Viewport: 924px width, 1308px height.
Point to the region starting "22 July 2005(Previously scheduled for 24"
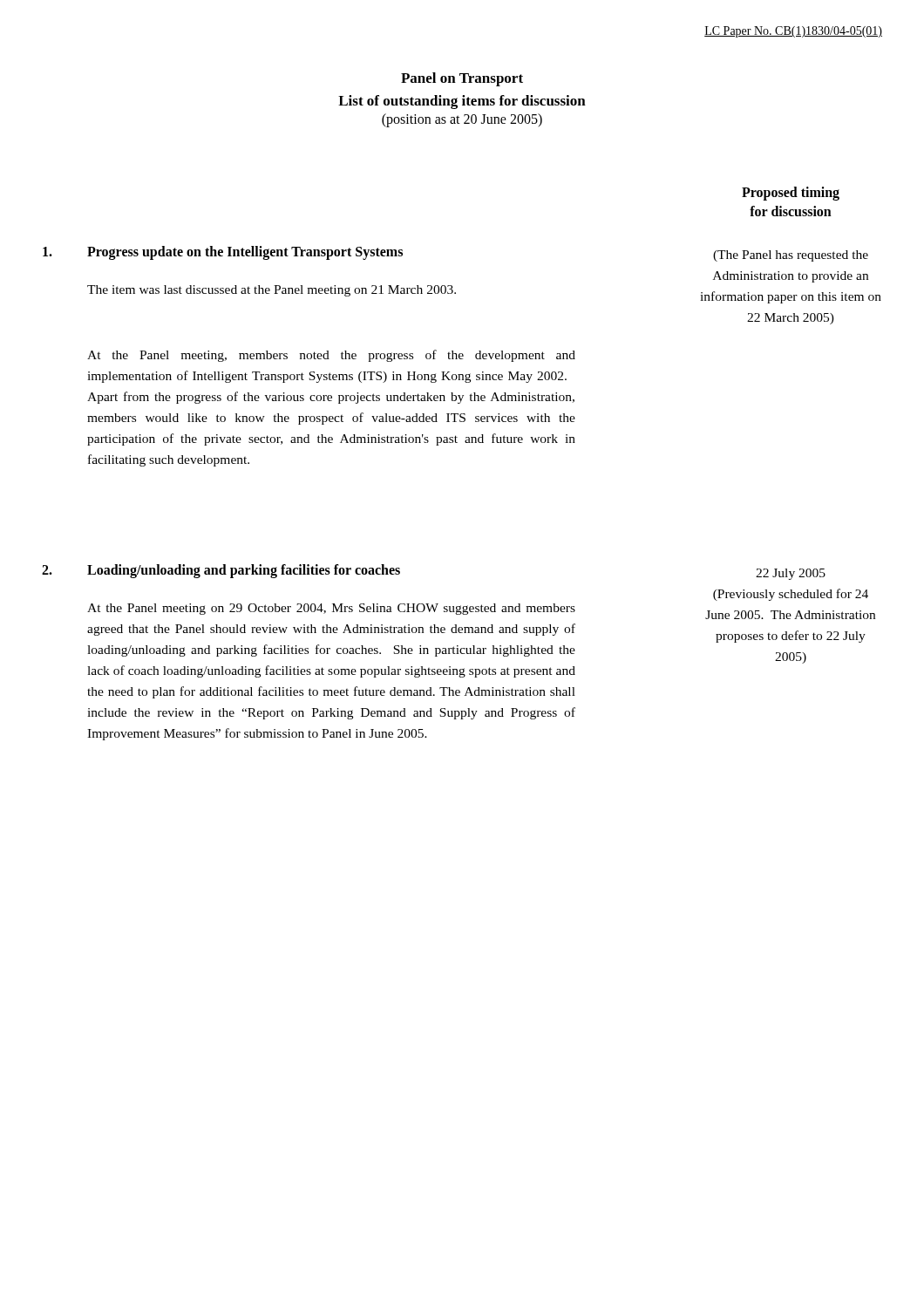coord(791,614)
